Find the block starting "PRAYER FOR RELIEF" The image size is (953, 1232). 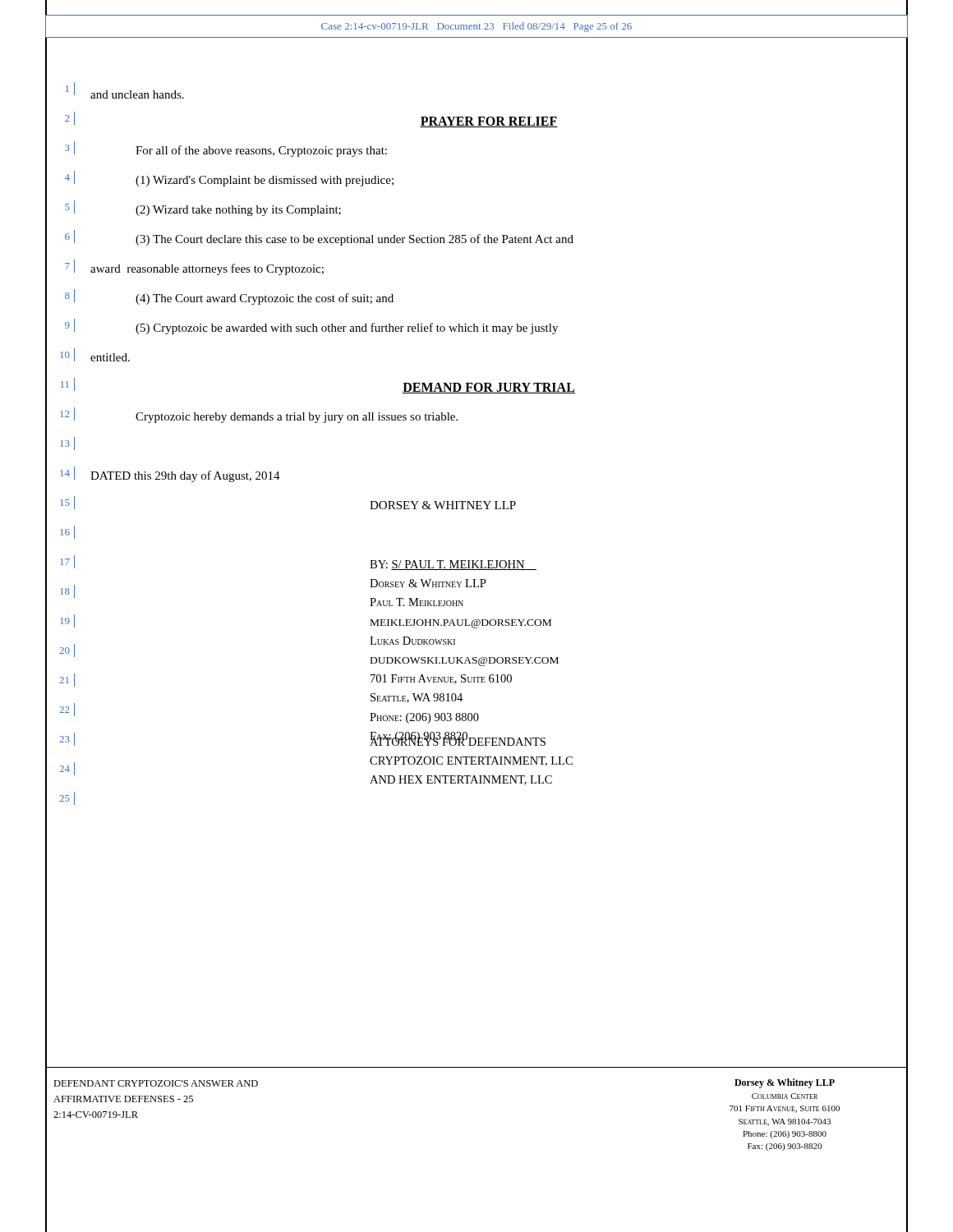[x=489, y=121]
